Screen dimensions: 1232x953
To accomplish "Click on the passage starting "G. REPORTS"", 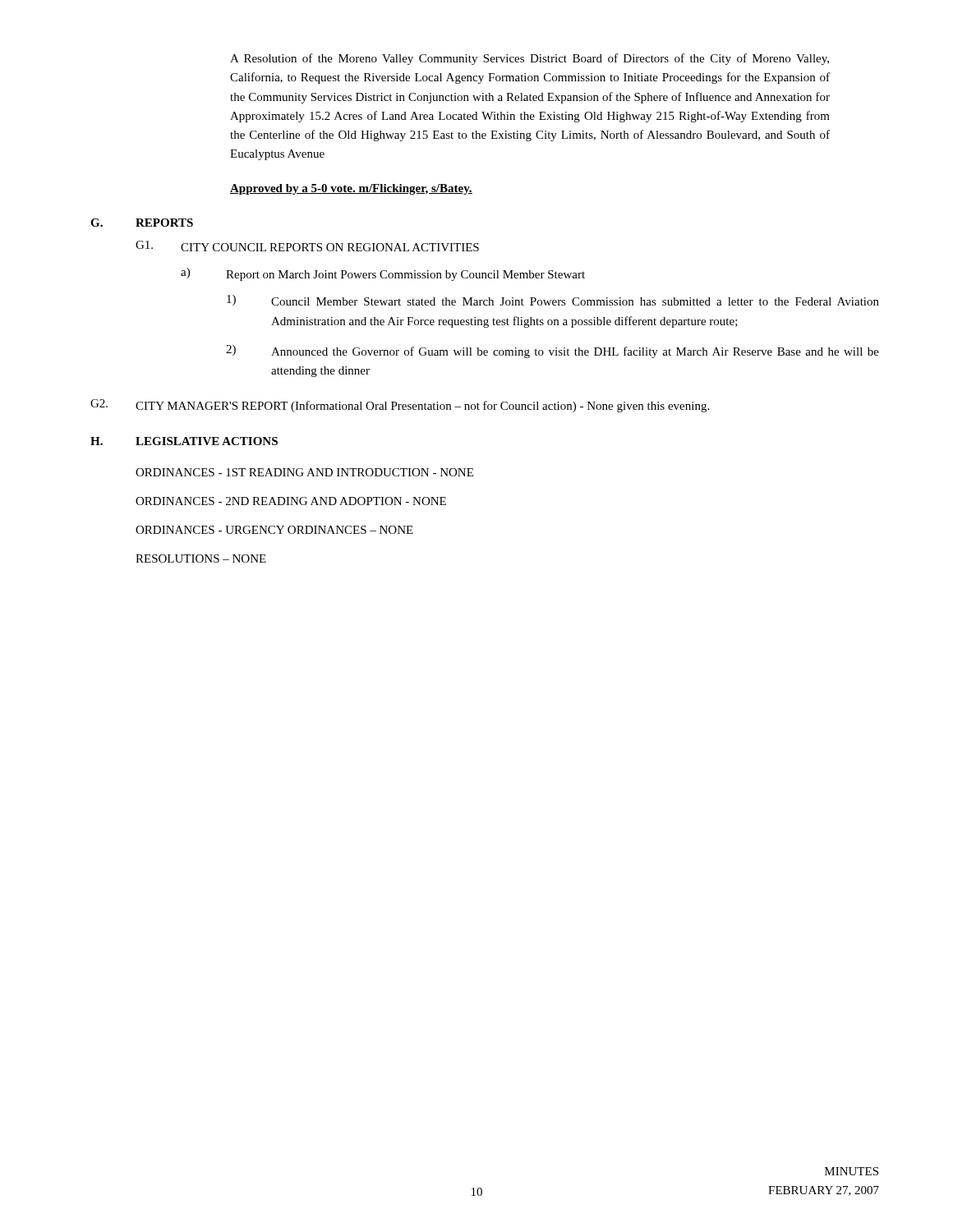I will coord(142,223).
